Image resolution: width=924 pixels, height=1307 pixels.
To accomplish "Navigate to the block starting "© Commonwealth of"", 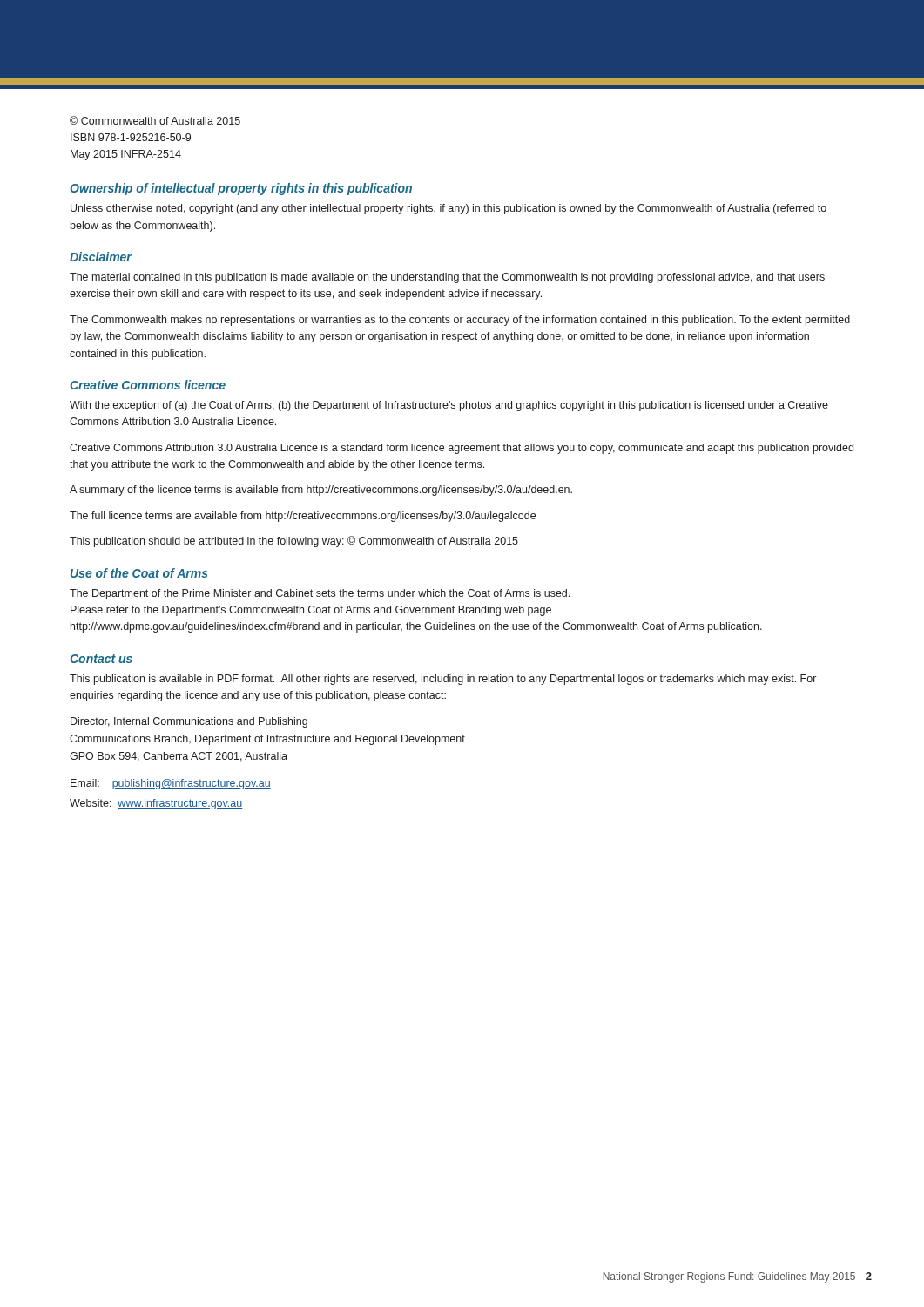I will pos(155,137).
